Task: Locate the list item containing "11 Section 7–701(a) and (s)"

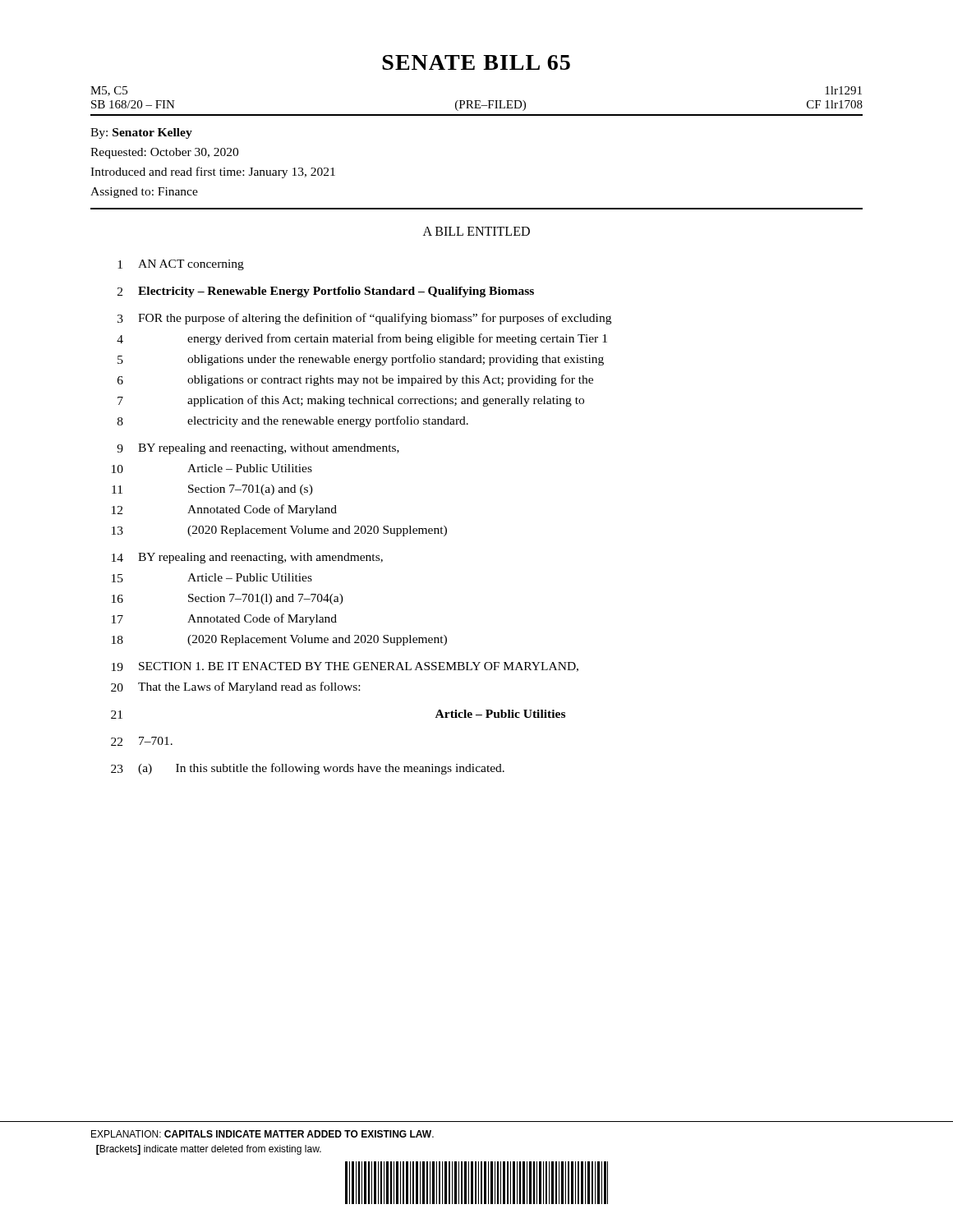Action: click(212, 490)
